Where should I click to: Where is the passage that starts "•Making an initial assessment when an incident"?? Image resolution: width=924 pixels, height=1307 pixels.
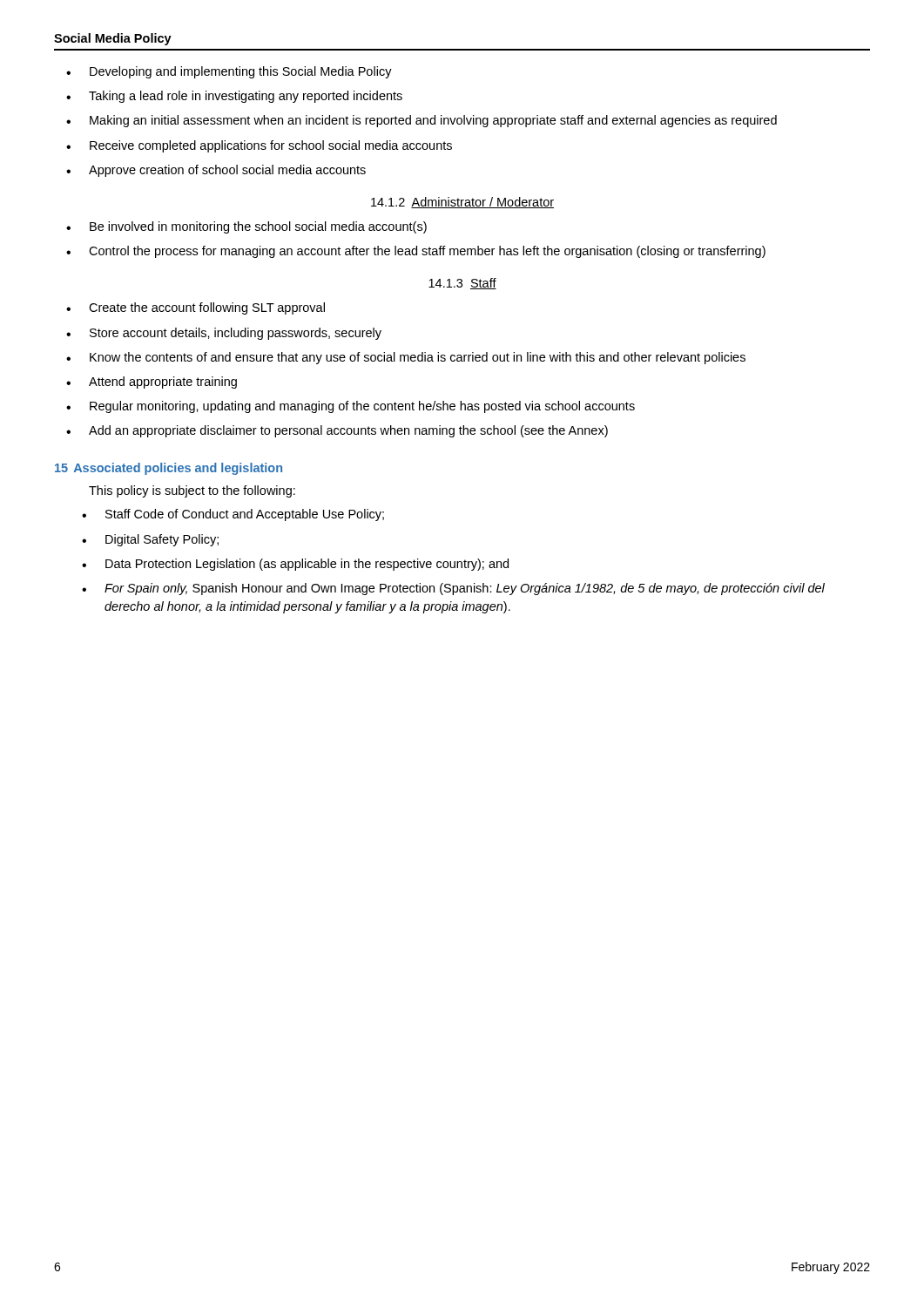422,122
